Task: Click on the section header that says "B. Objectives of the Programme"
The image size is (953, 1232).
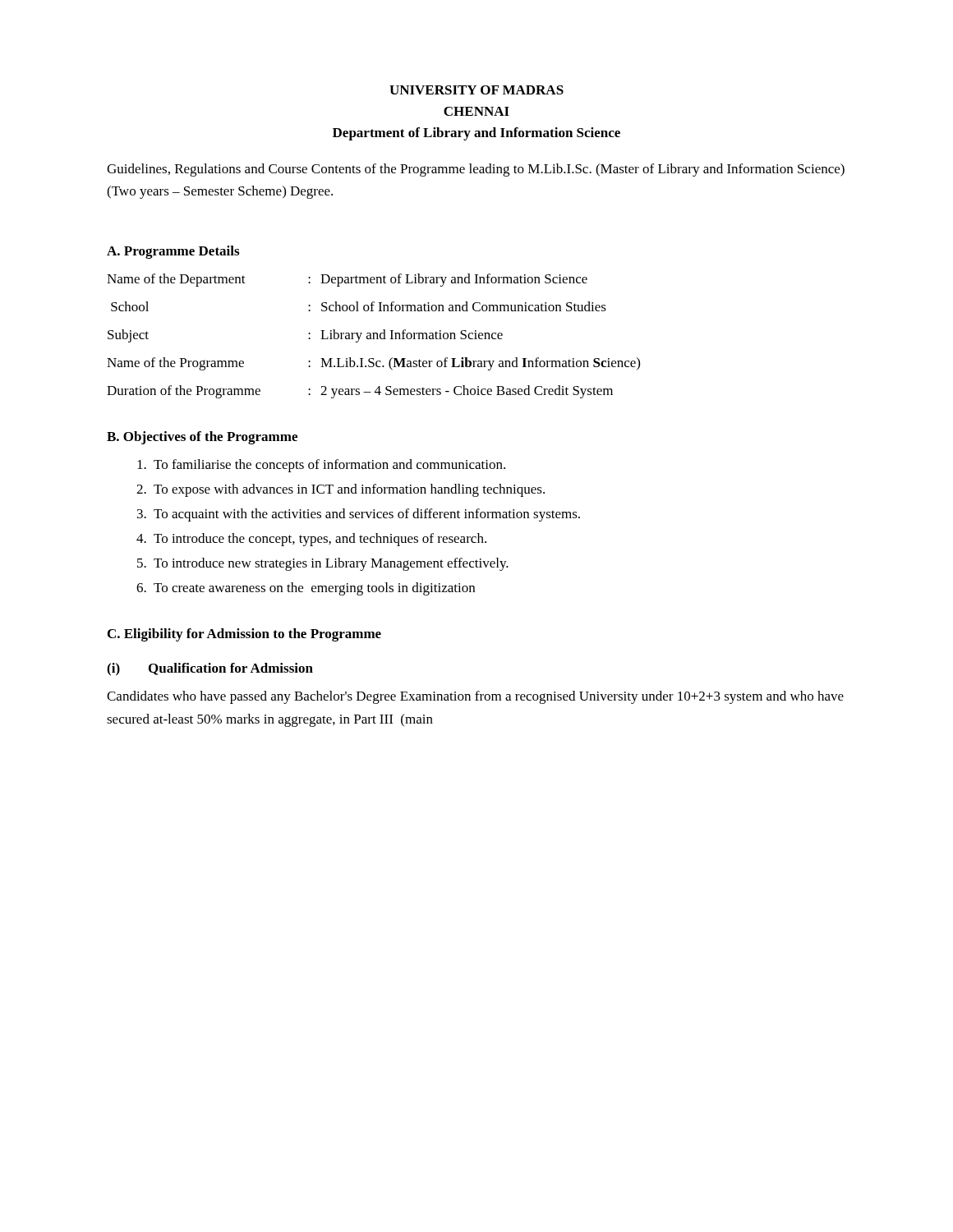Action: tap(202, 437)
